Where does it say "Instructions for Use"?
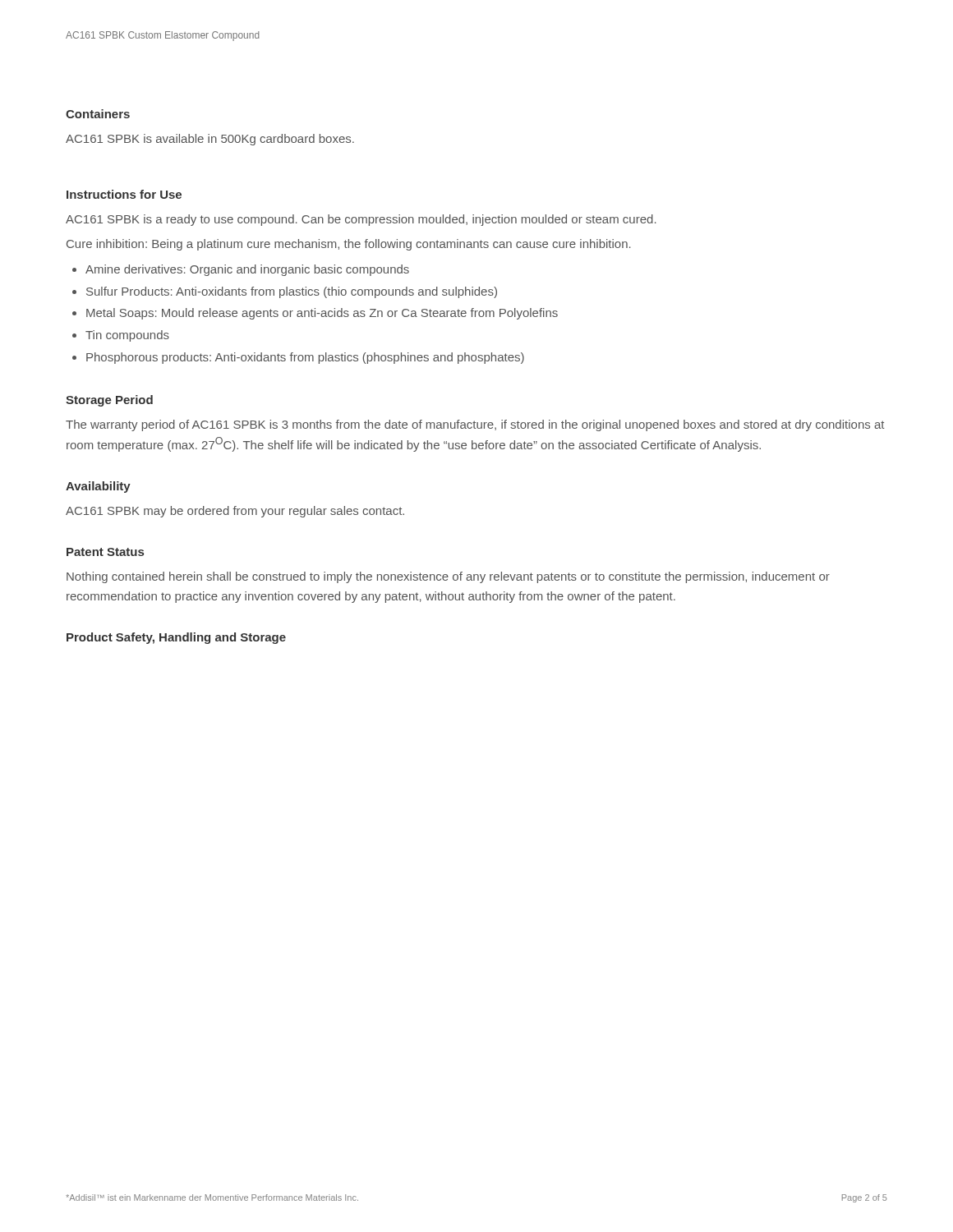 tap(124, 194)
